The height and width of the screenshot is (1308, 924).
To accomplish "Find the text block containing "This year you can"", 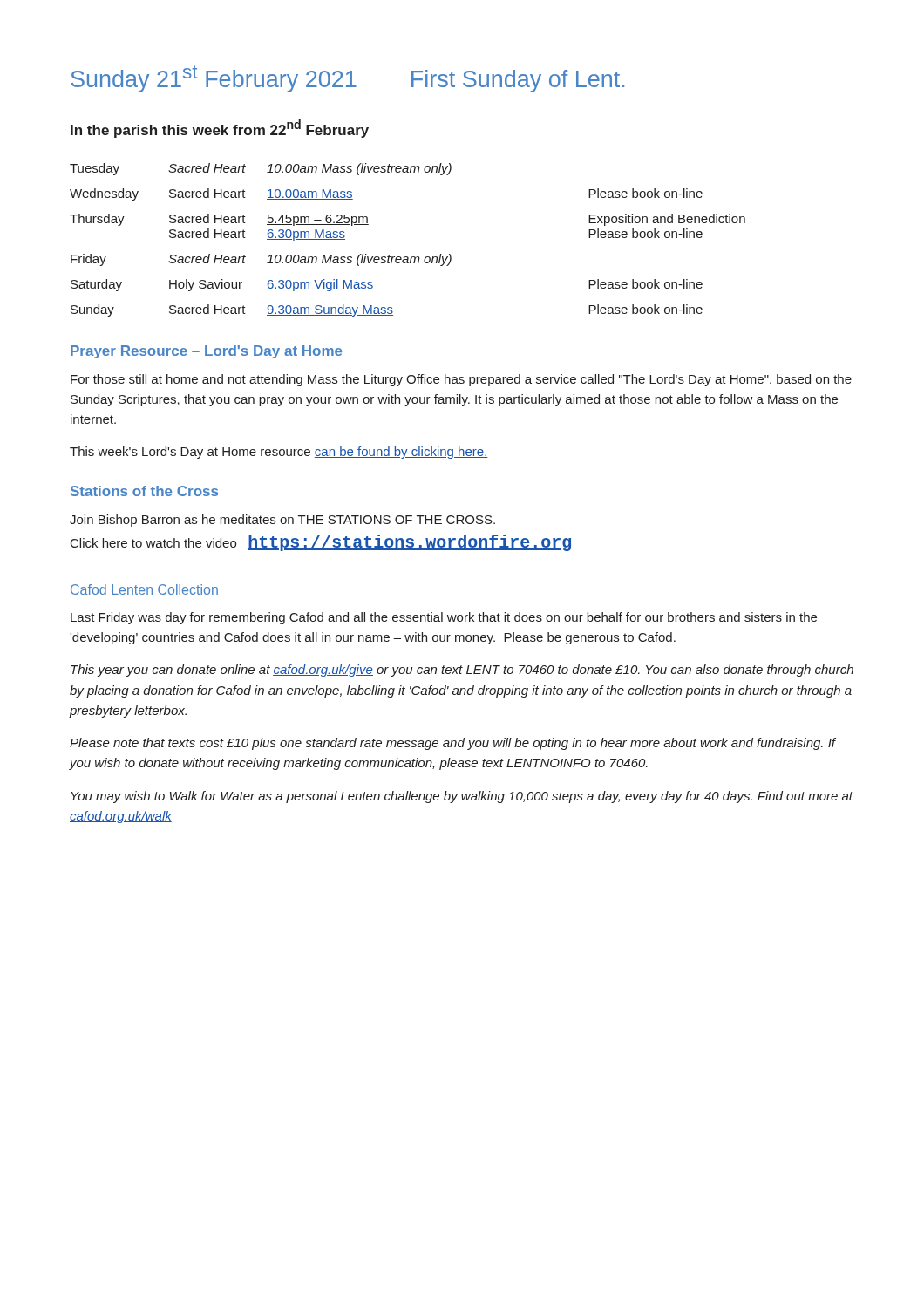I will (x=462, y=690).
